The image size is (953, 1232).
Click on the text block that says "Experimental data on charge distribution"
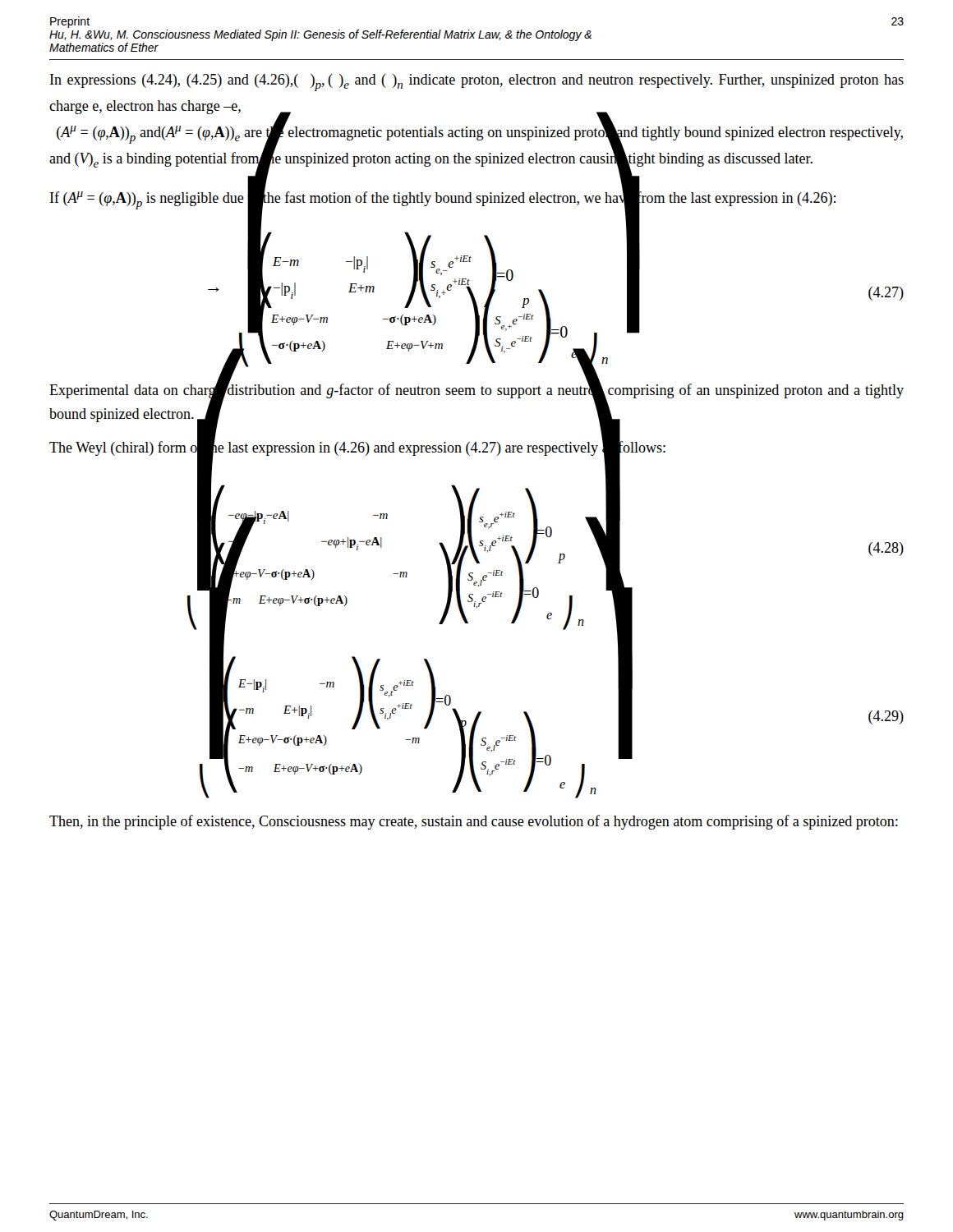[x=476, y=402]
